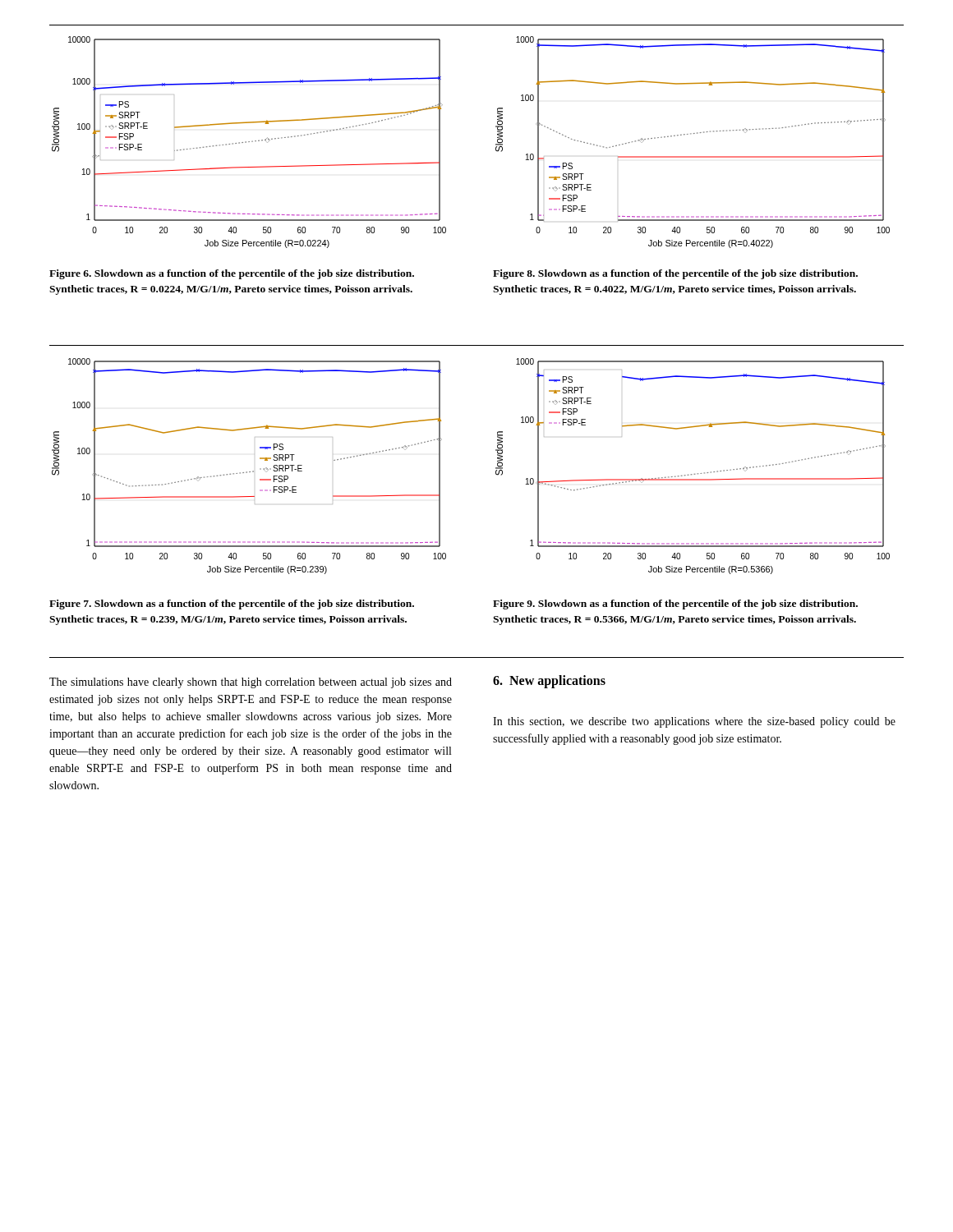Where is the caption that starts "Figure 6. Slowdown as a"?
The width and height of the screenshot is (953, 1232).
click(x=232, y=281)
